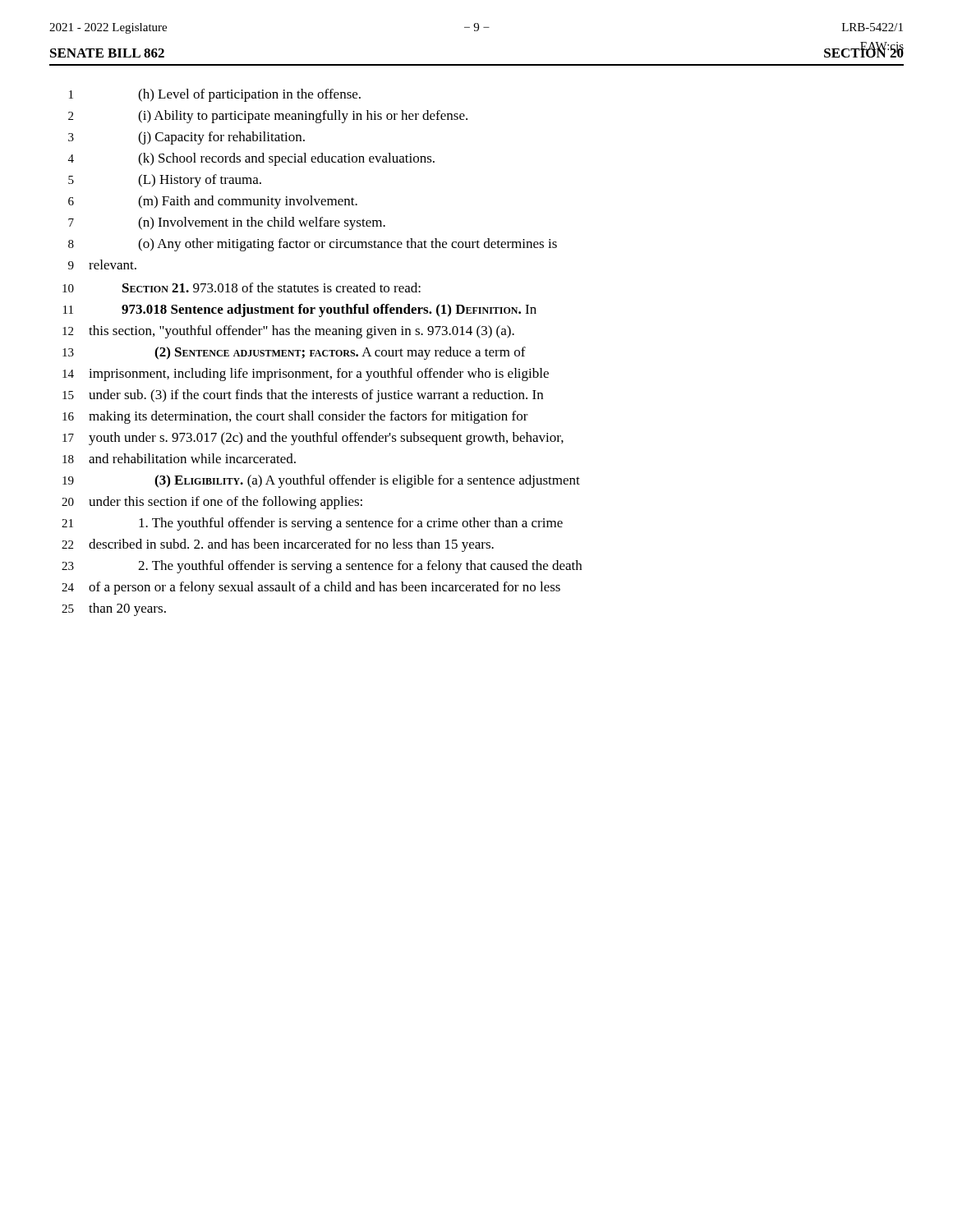Viewport: 953px width, 1232px height.
Task: Click the passage that begins "10 Section 21. 973.018"
Action: [x=242, y=287]
